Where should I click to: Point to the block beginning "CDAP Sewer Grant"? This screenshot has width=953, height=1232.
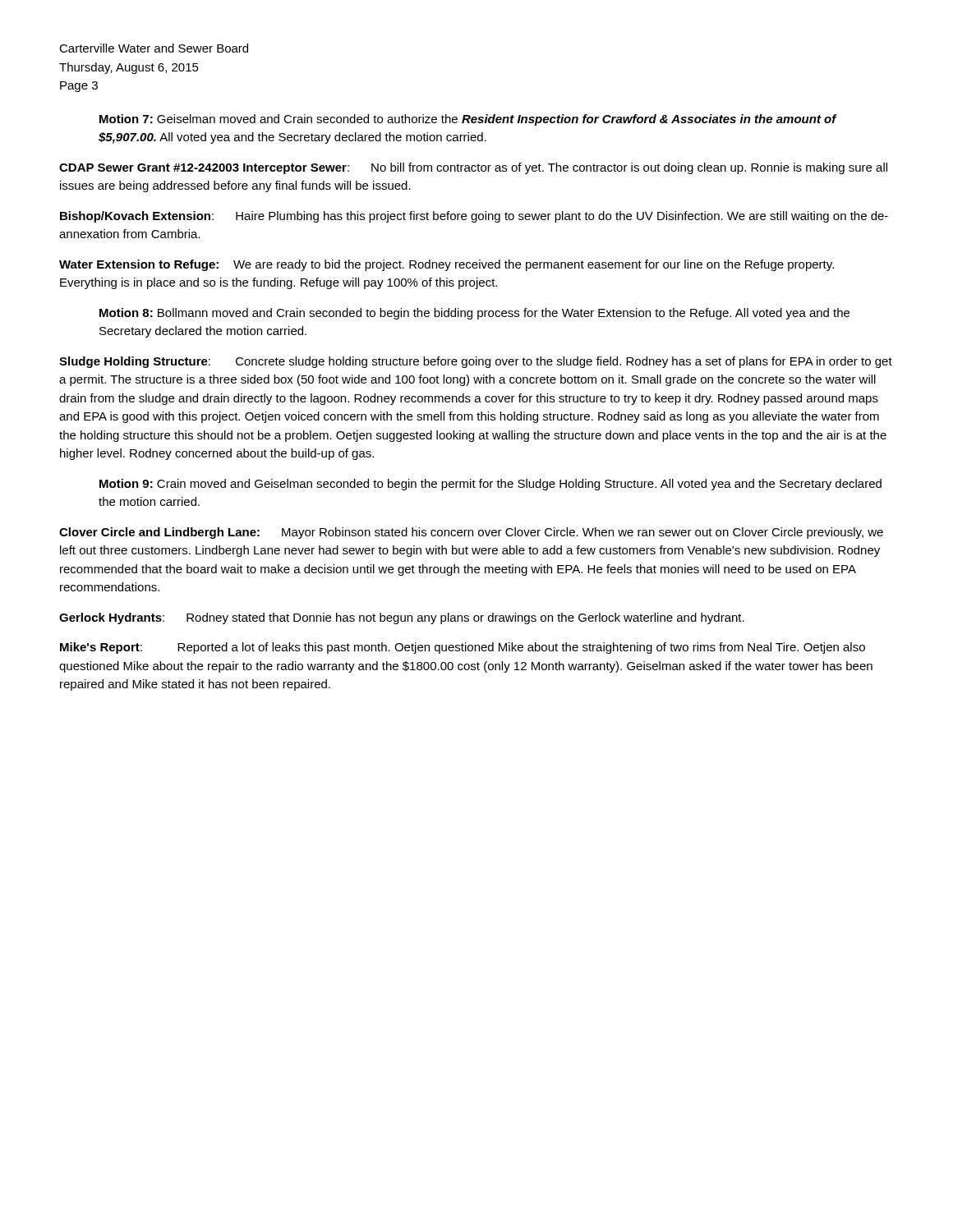(x=474, y=176)
